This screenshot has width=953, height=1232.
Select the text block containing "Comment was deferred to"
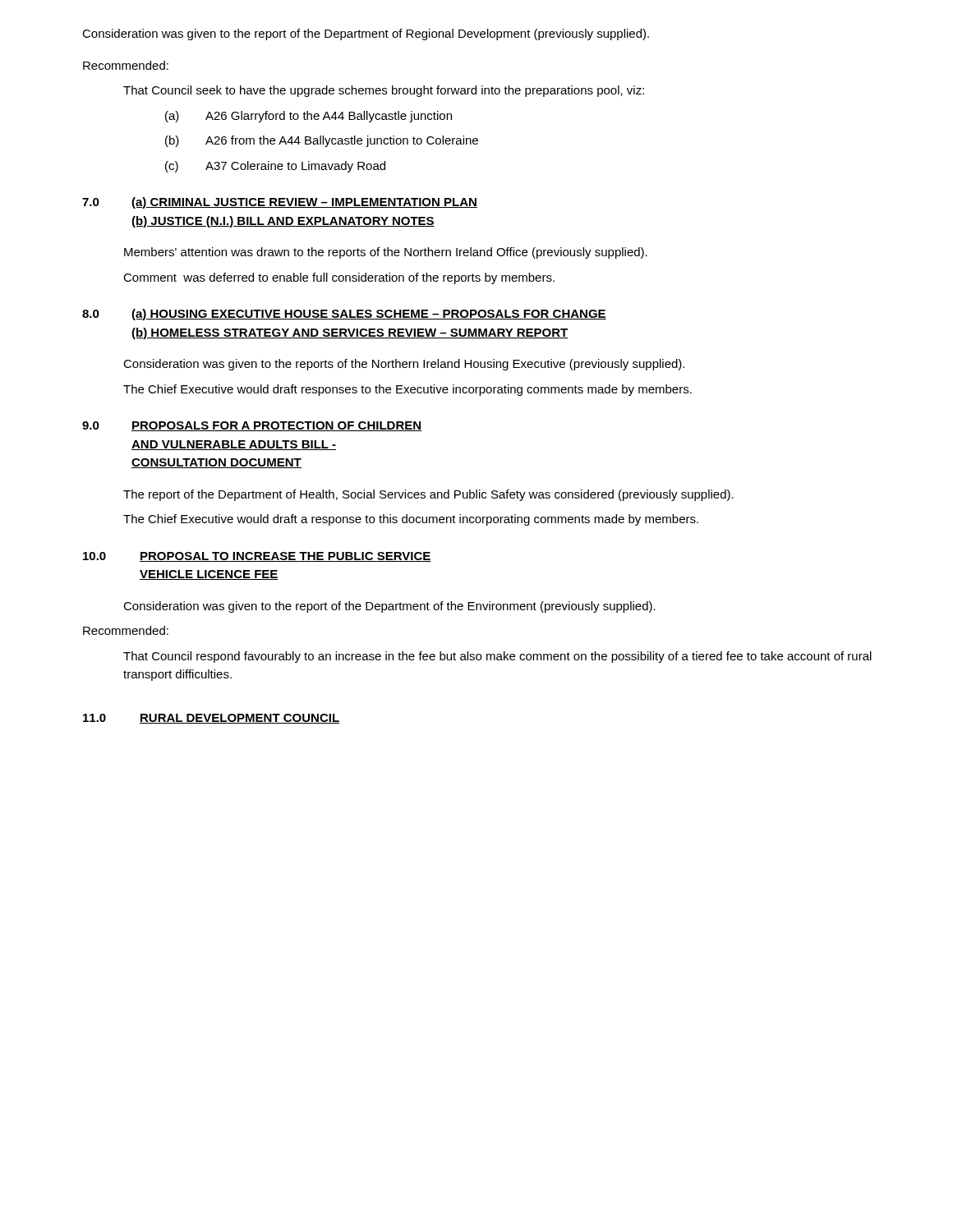coord(339,277)
